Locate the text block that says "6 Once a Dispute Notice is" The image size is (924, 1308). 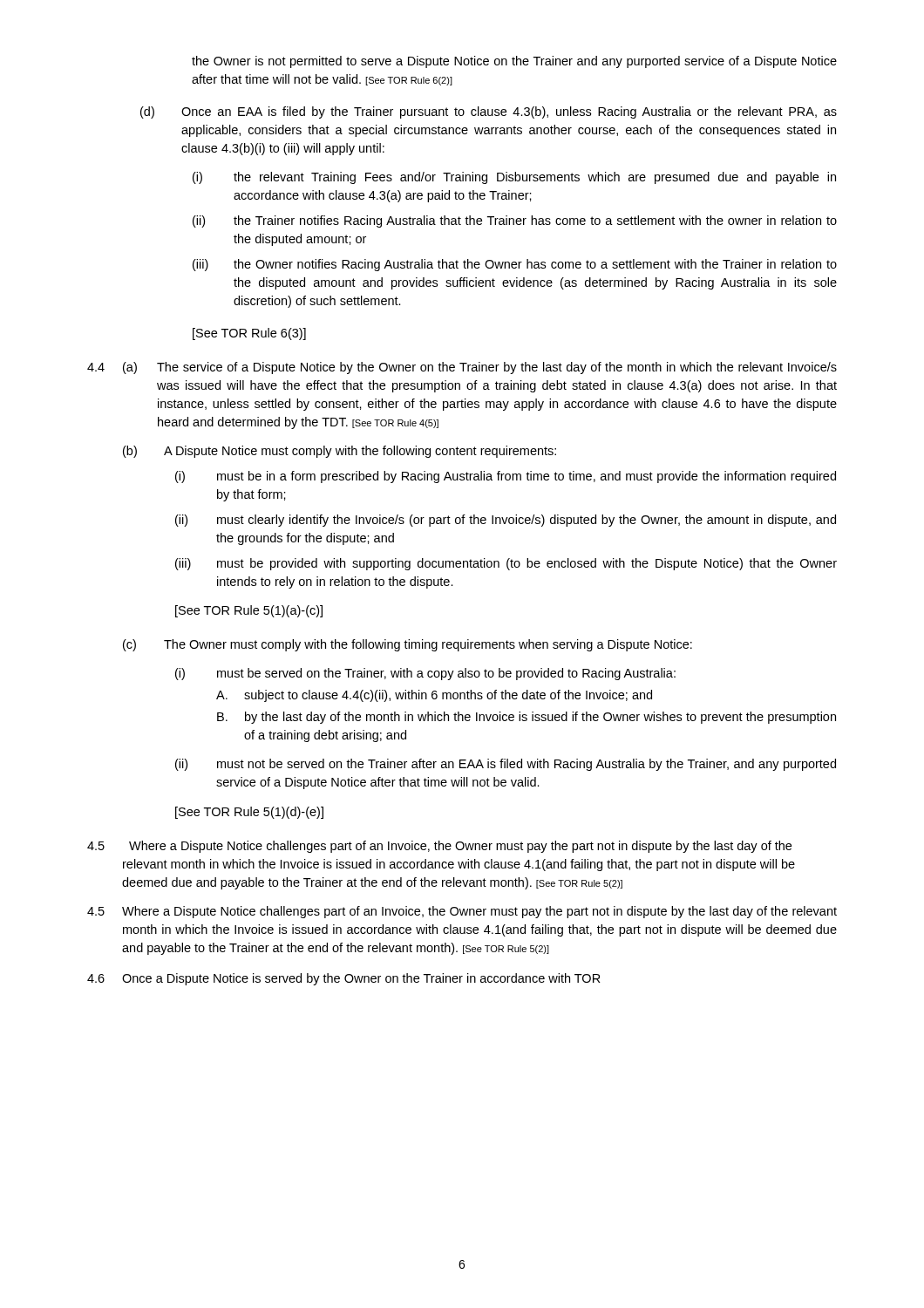[x=462, y=979]
